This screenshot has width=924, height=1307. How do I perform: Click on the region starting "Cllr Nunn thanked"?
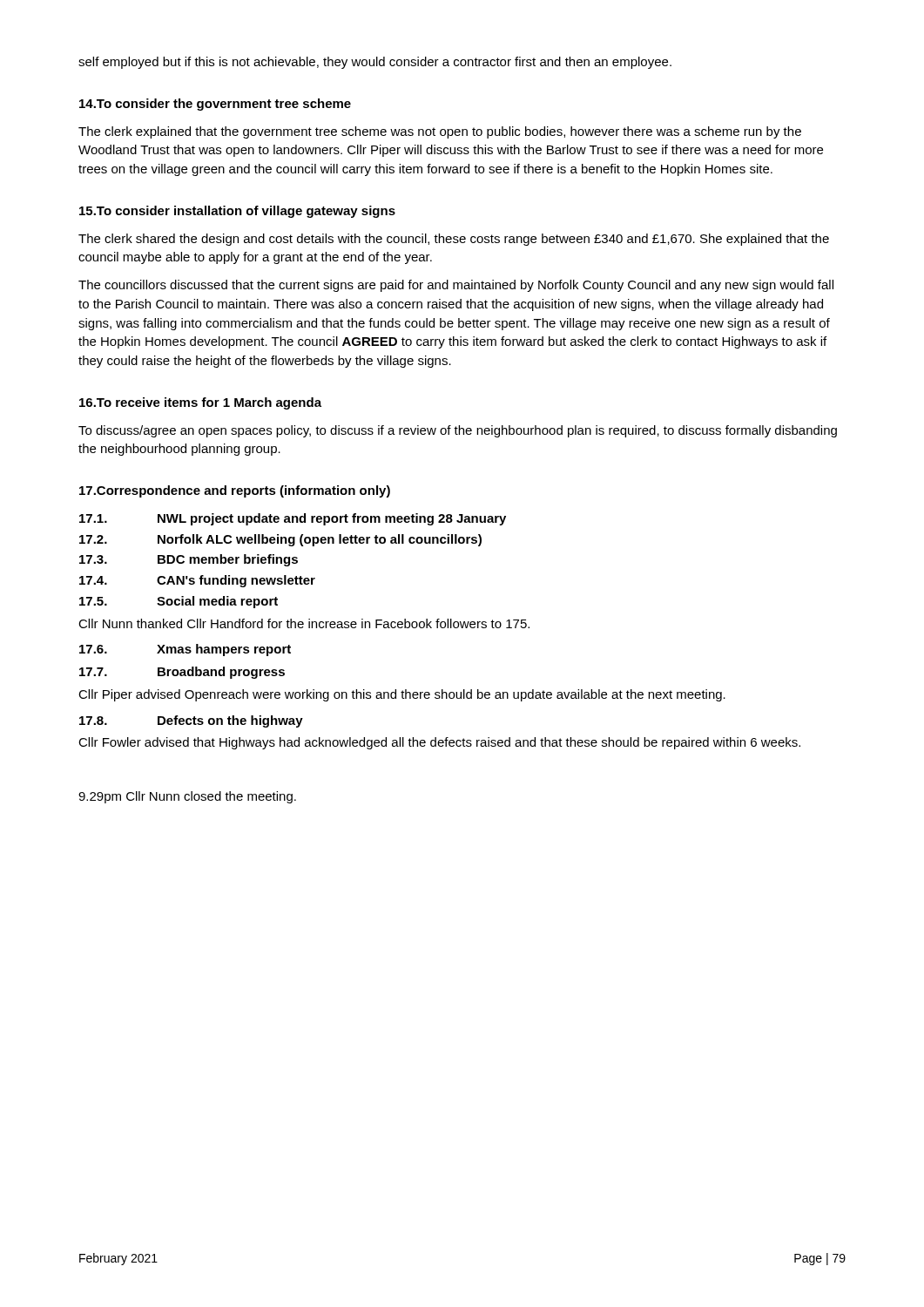coord(305,623)
